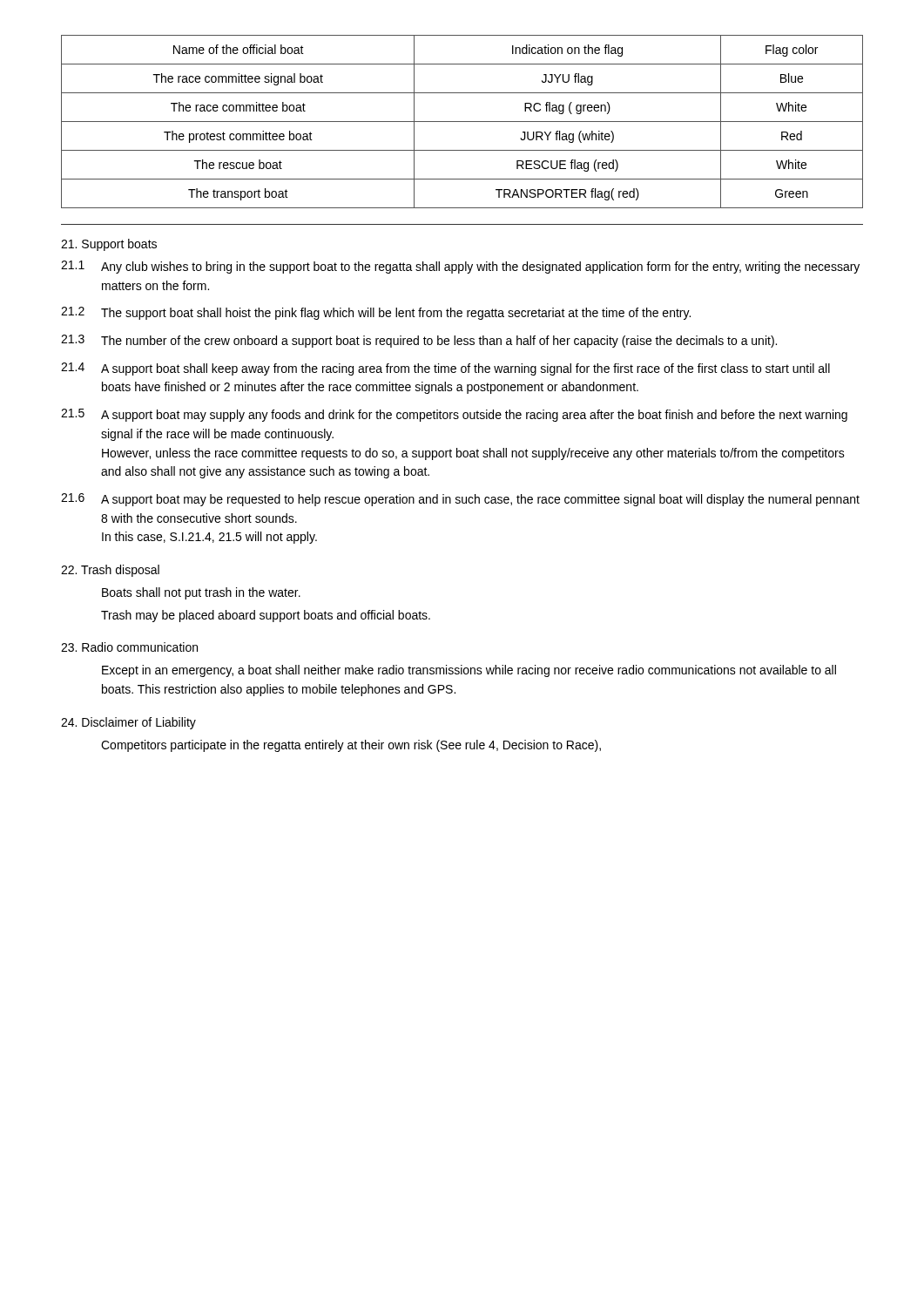
Task: Click the passage that begins "Trash may be placed"
Action: pos(266,615)
